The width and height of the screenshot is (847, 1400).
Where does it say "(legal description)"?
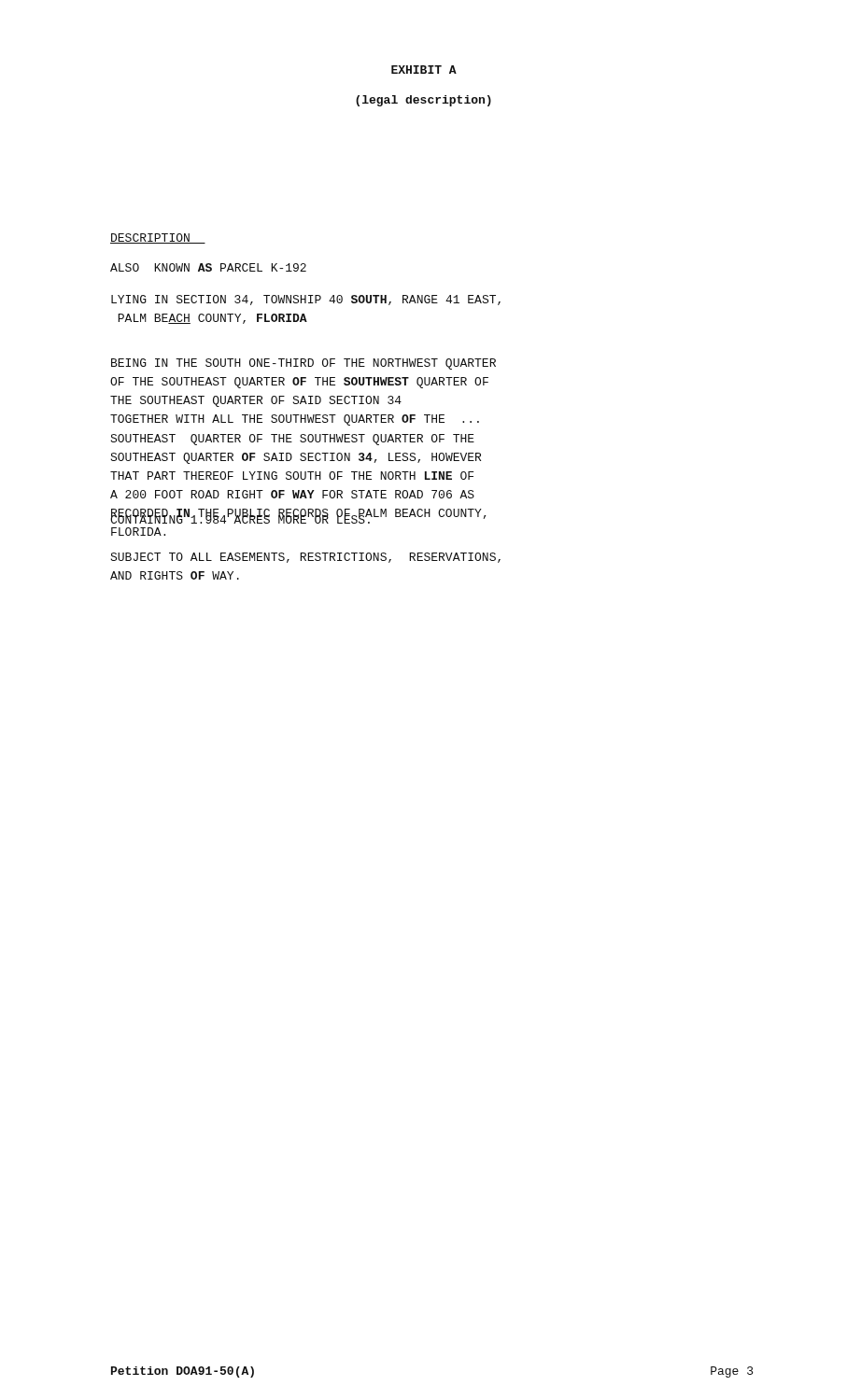coord(424,100)
